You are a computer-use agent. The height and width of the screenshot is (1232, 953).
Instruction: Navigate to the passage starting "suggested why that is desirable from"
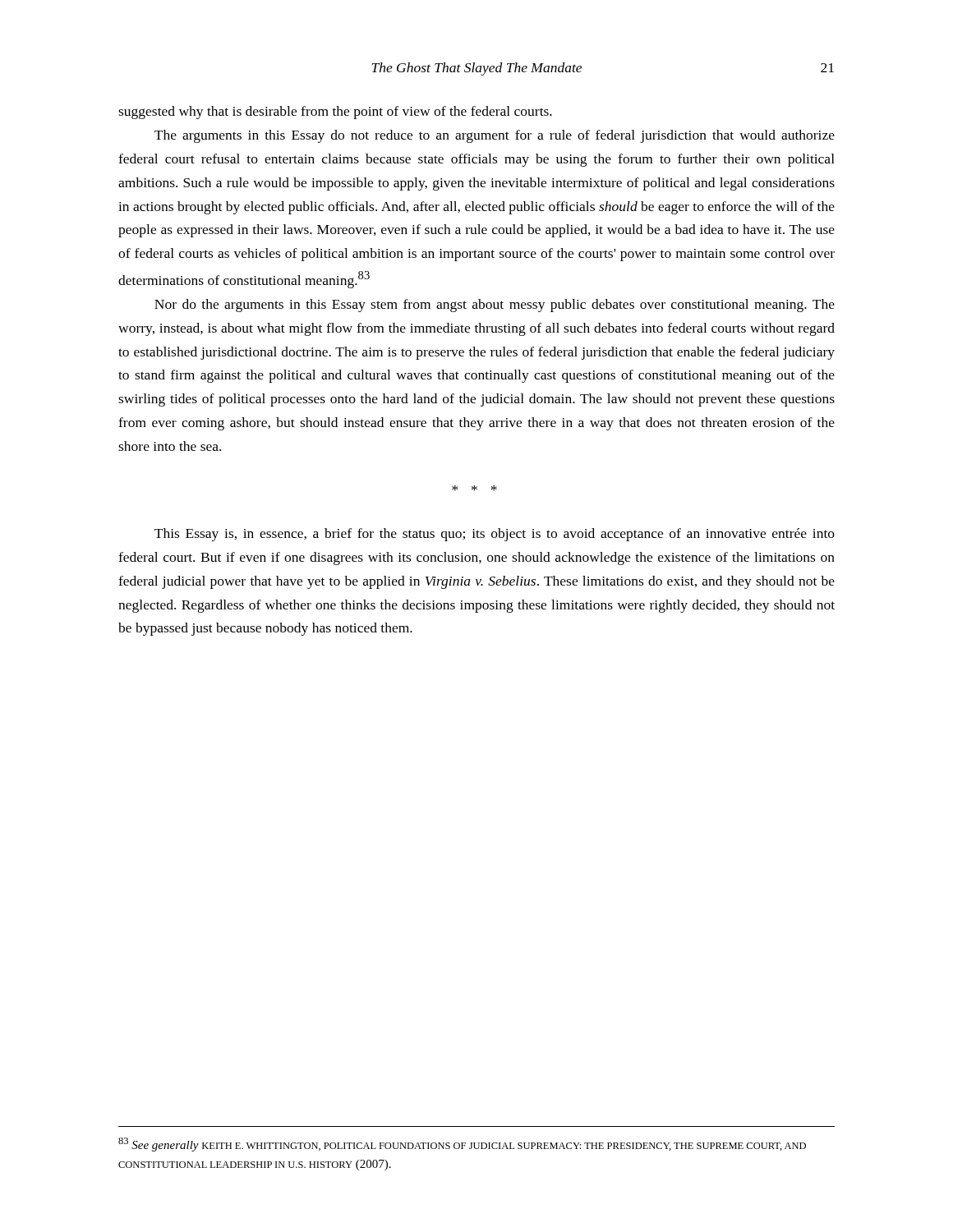pos(335,113)
